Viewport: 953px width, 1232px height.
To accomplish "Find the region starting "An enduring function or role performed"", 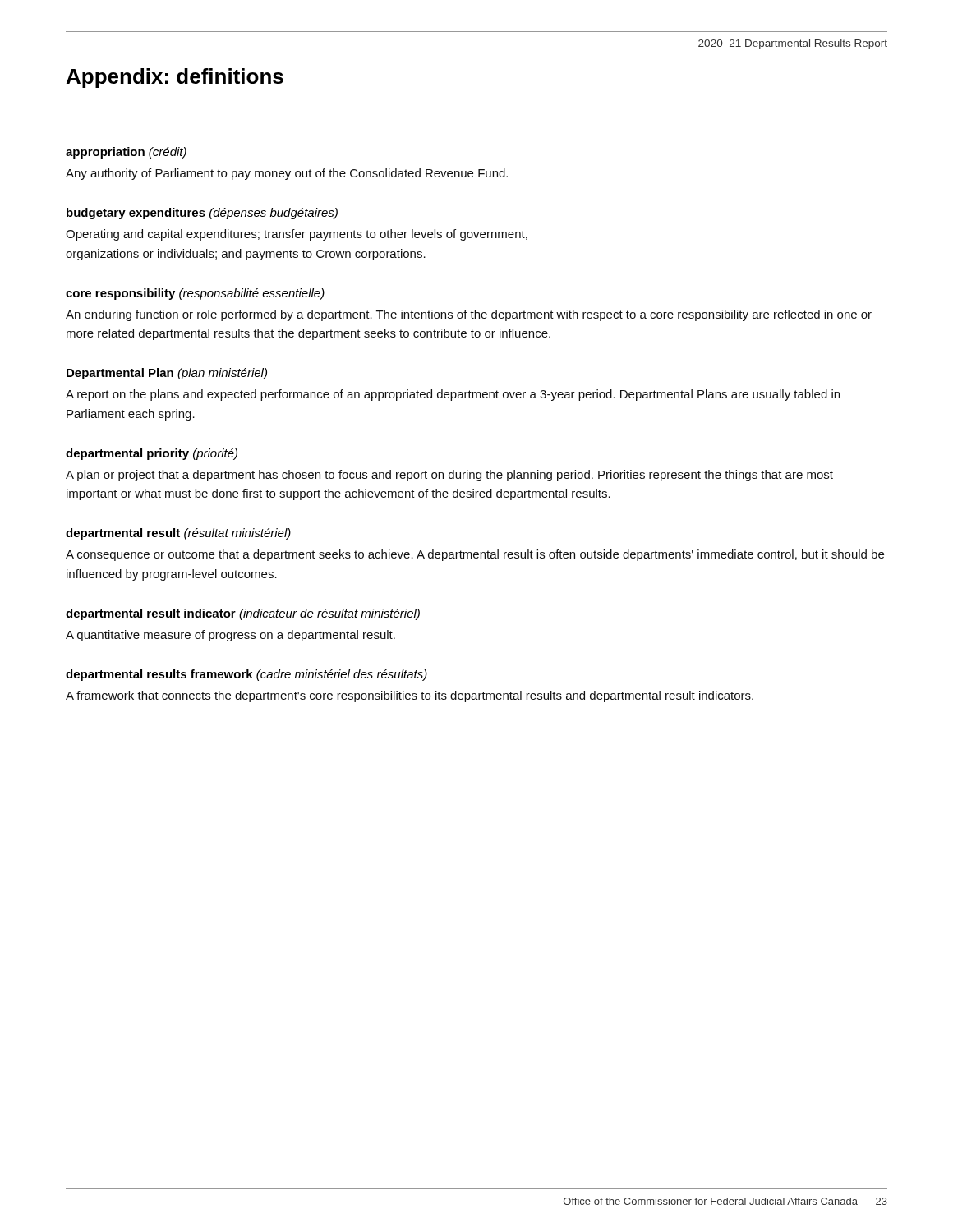I will (x=469, y=324).
